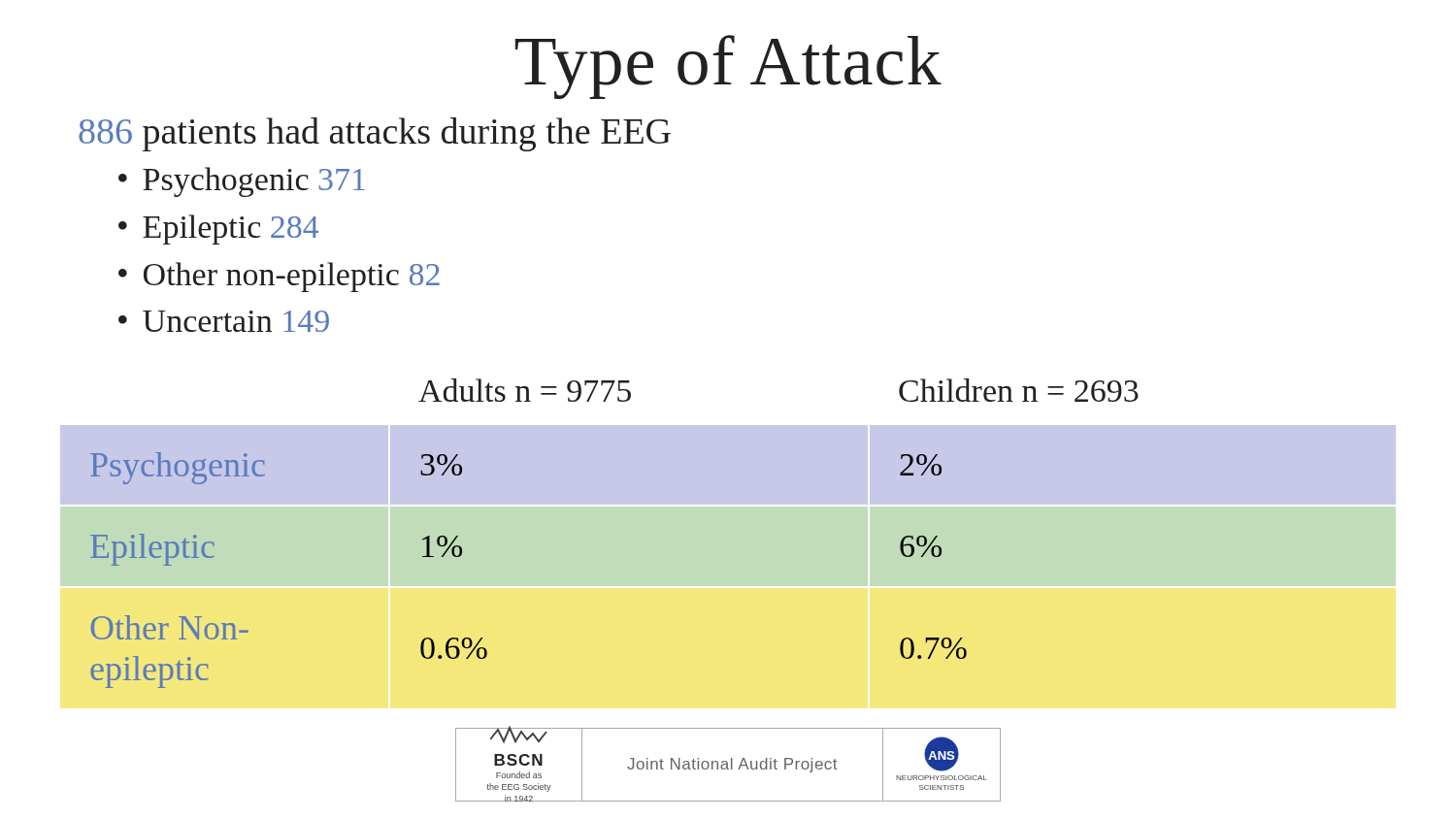This screenshot has width=1456, height=819.
Task: Select the title that says "Type of Attack"
Action: [728, 61]
